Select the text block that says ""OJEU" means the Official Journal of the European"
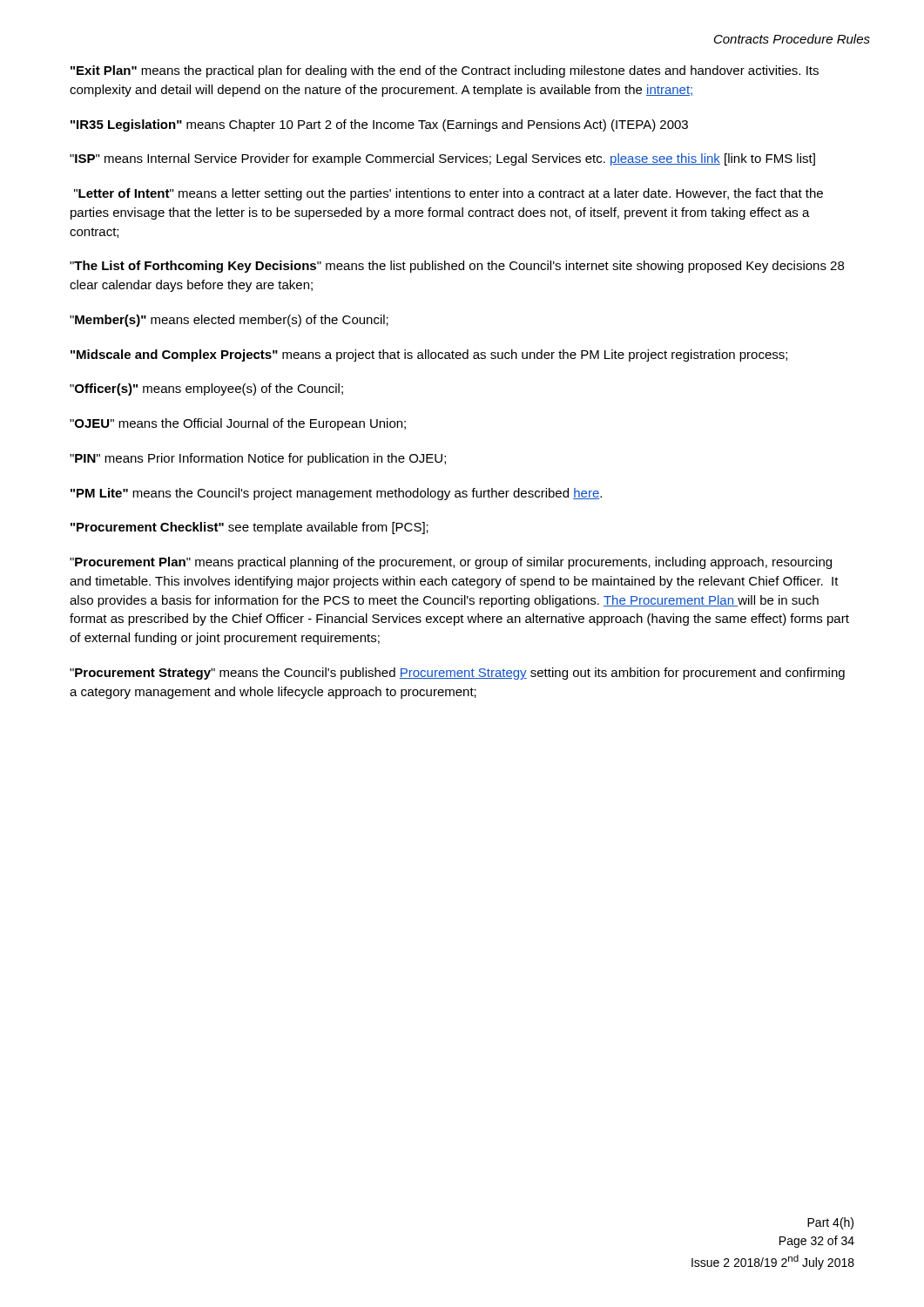This screenshot has width=924, height=1307. (x=238, y=423)
